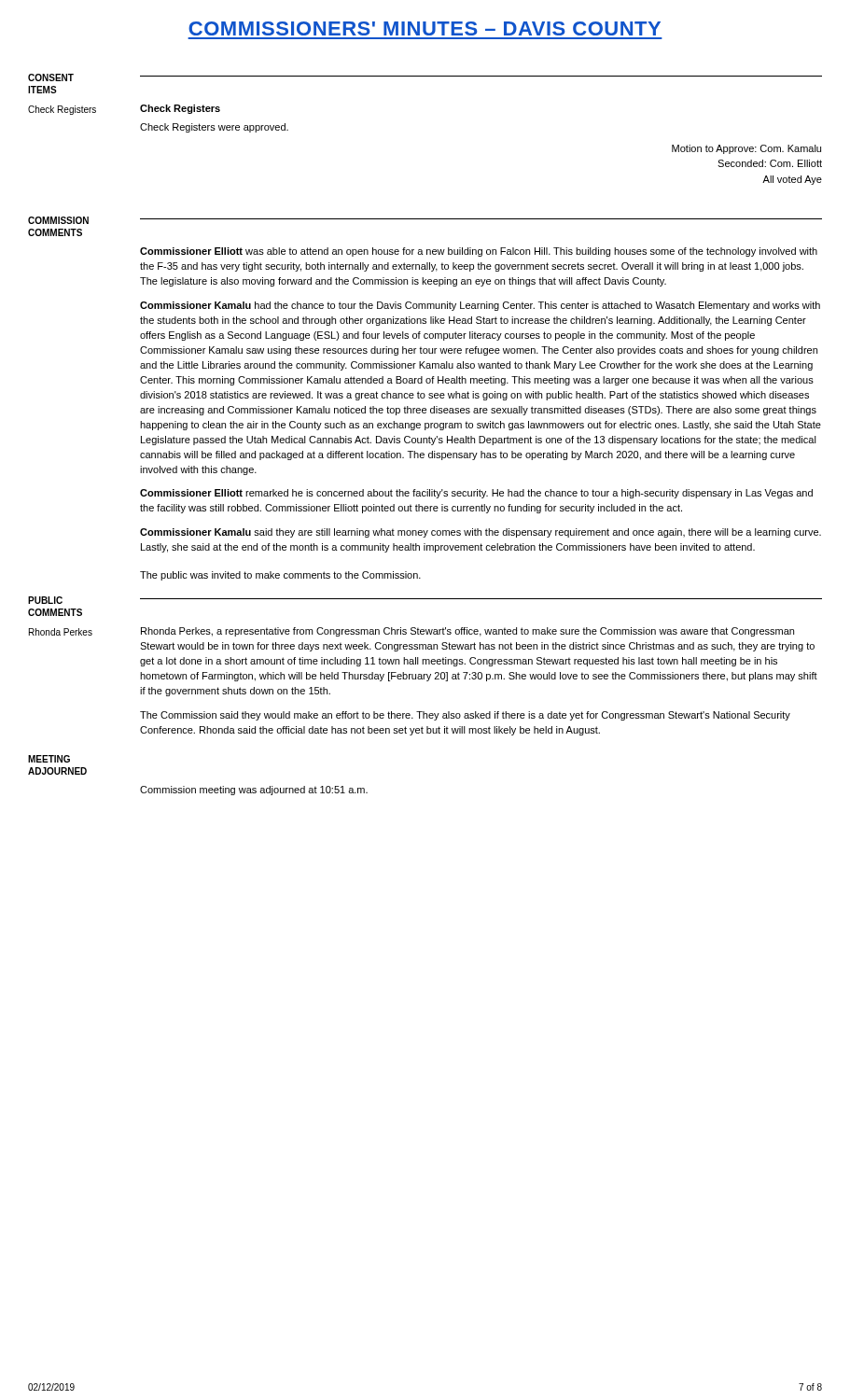This screenshot has width=850, height=1400.
Task: Find the text block starting "Motion to Approve:"
Action: coord(747,164)
